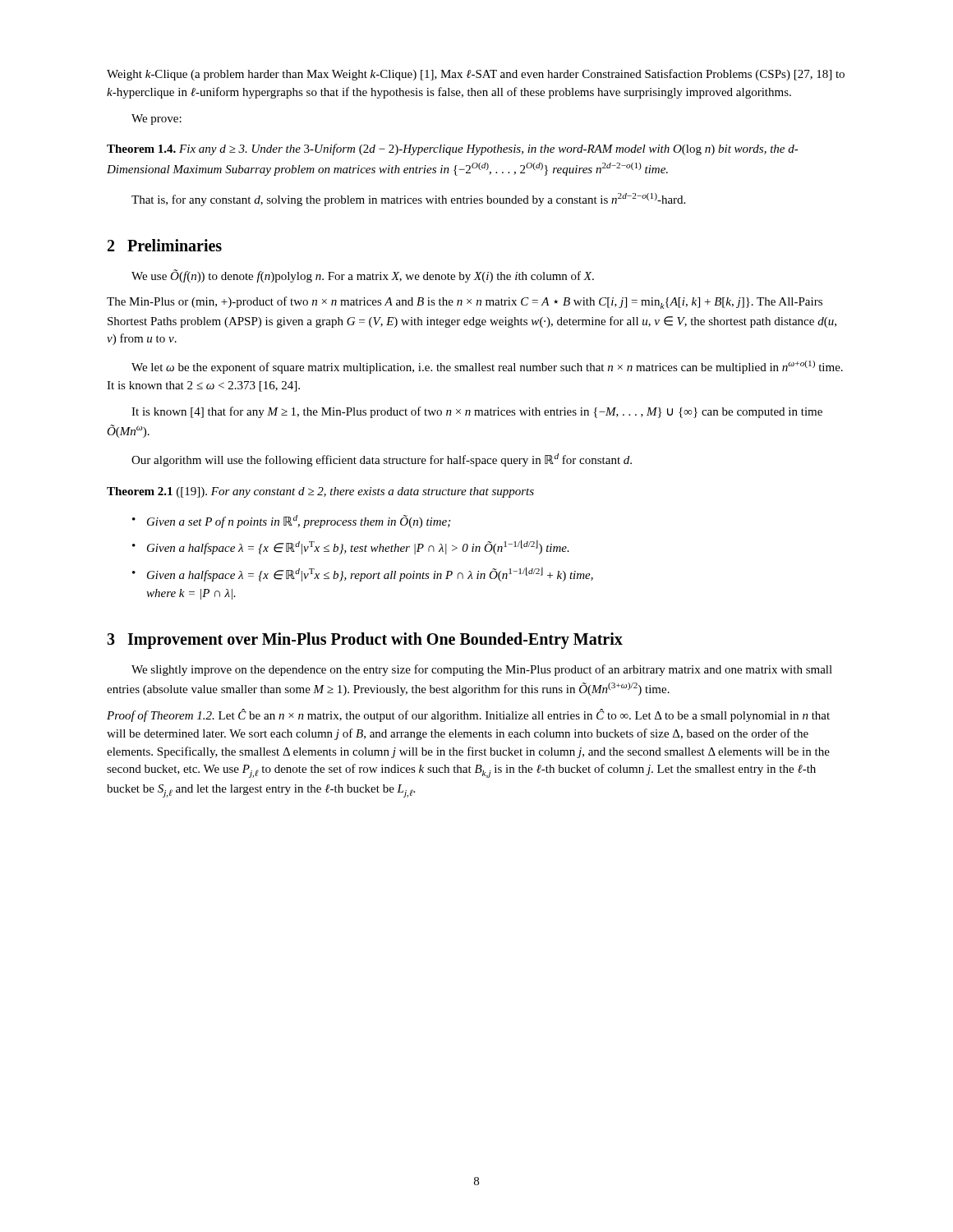The width and height of the screenshot is (953, 1232).
Task: Select the text block containing "Our algorithm will use"
Action: point(382,459)
